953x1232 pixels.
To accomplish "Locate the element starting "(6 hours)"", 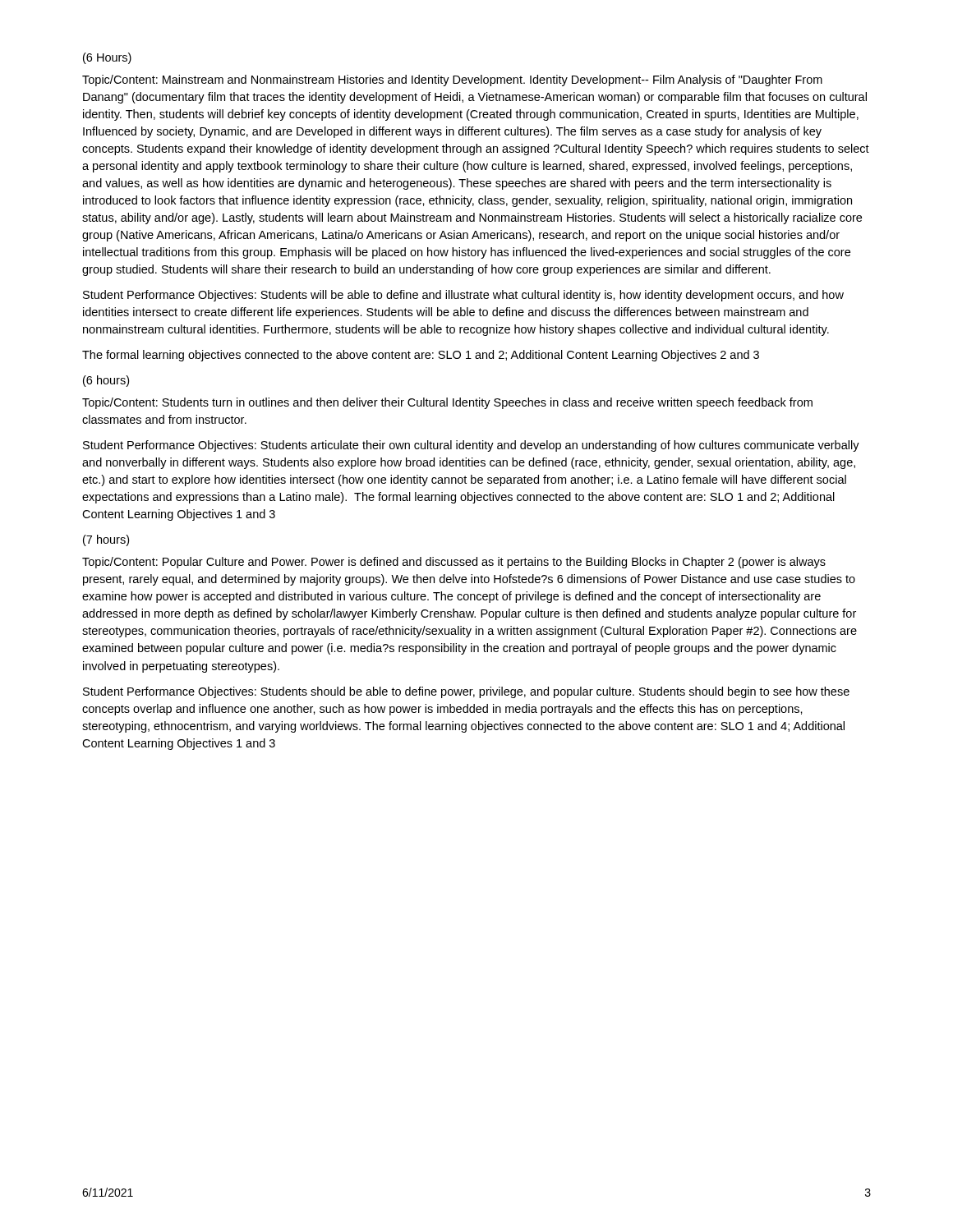I will pyautogui.click(x=106, y=381).
